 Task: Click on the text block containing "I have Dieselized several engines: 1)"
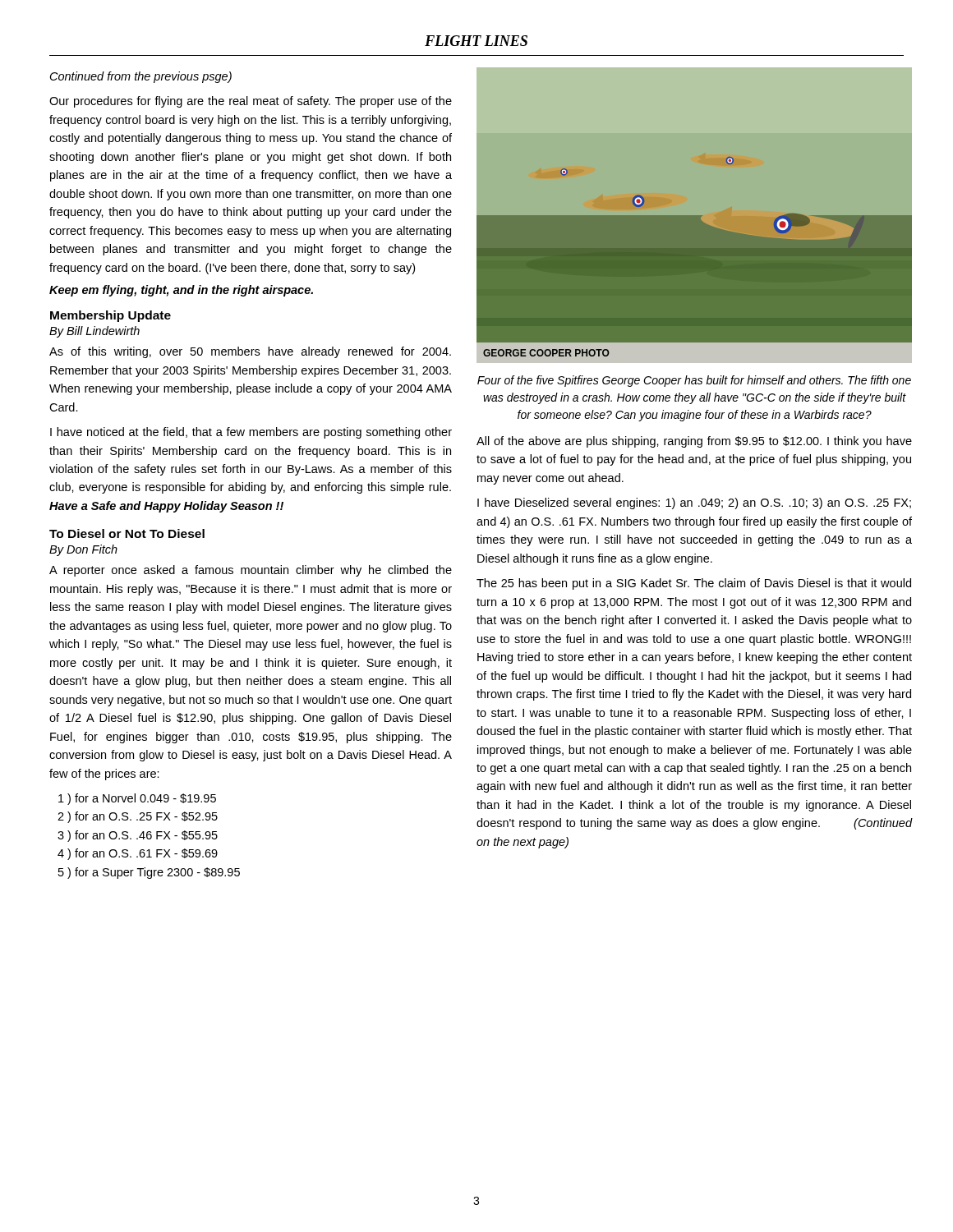pyautogui.click(x=694, y=531)
